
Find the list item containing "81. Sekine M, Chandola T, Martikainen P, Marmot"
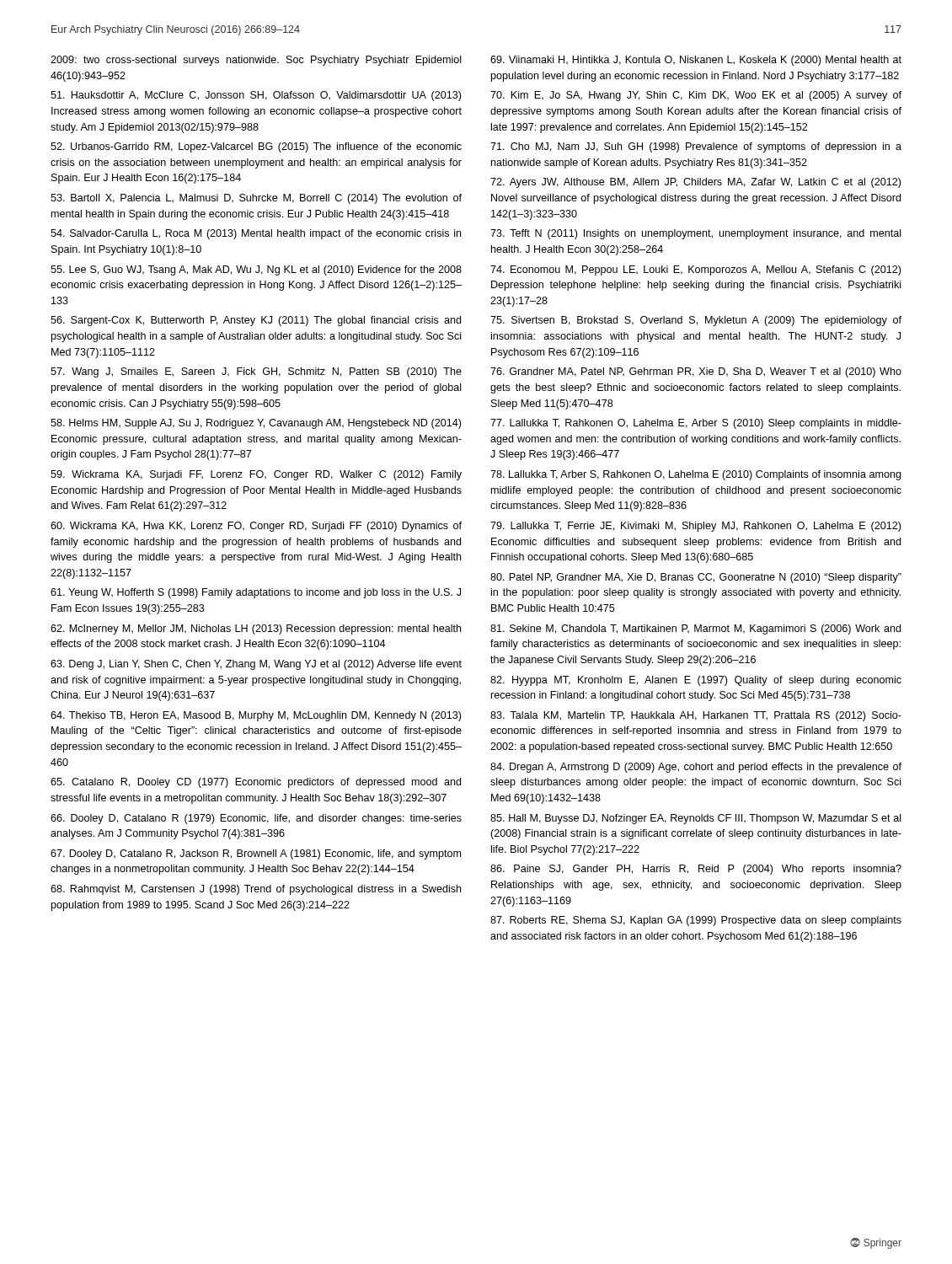696,644
